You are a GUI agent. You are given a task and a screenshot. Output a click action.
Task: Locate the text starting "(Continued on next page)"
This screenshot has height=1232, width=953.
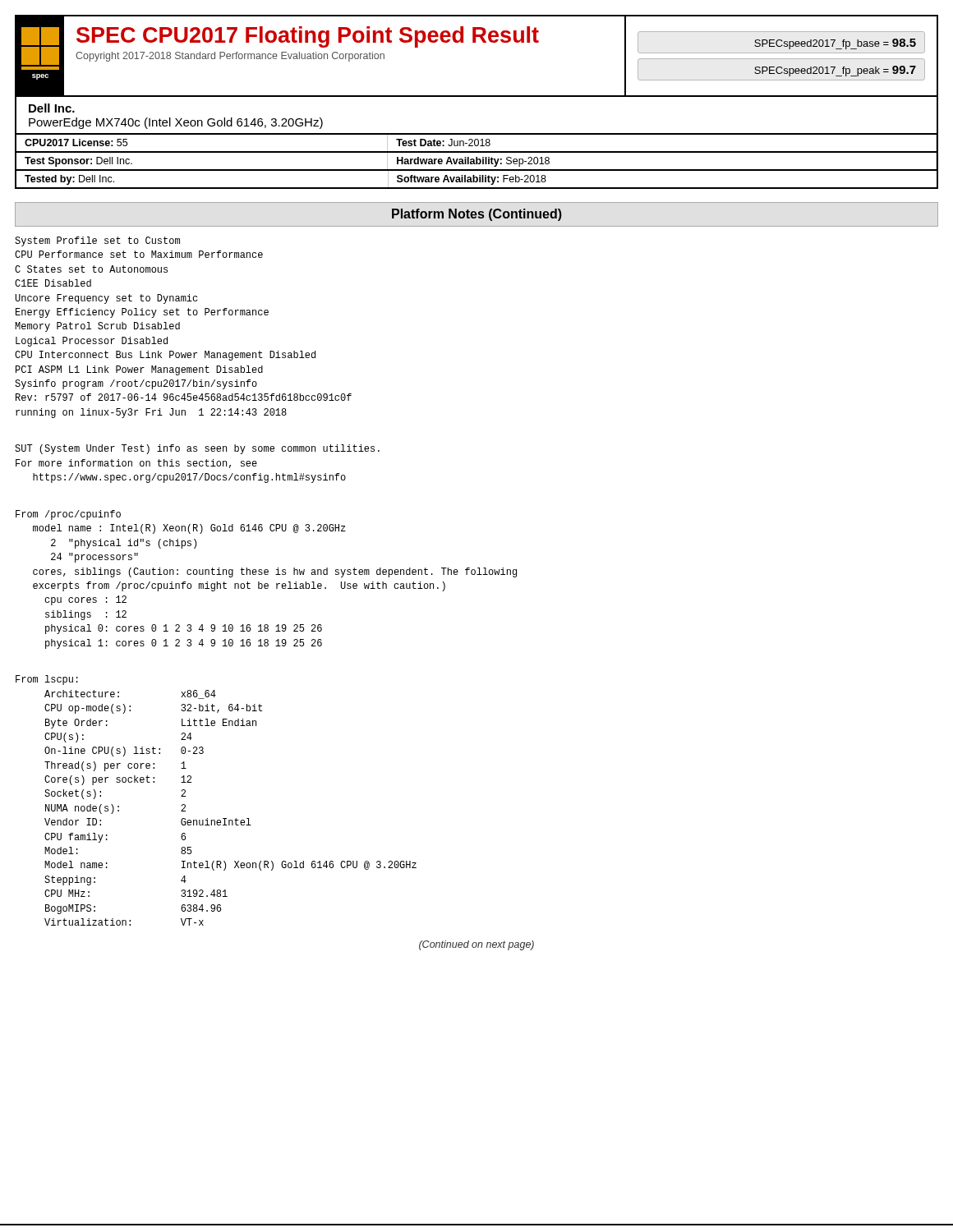pyautogui.click(x=476, y=945)
